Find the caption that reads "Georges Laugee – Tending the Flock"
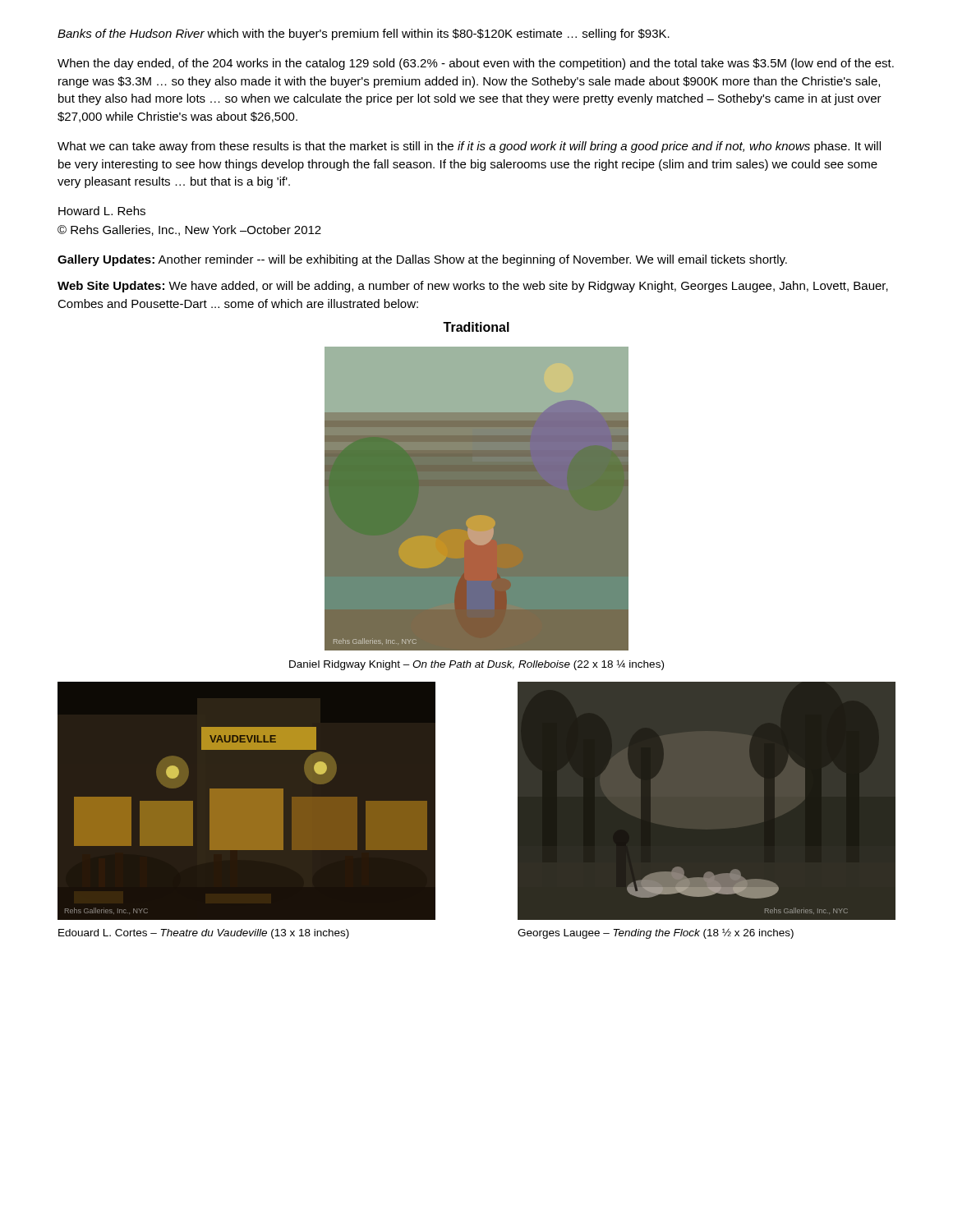 pos(656,933)
